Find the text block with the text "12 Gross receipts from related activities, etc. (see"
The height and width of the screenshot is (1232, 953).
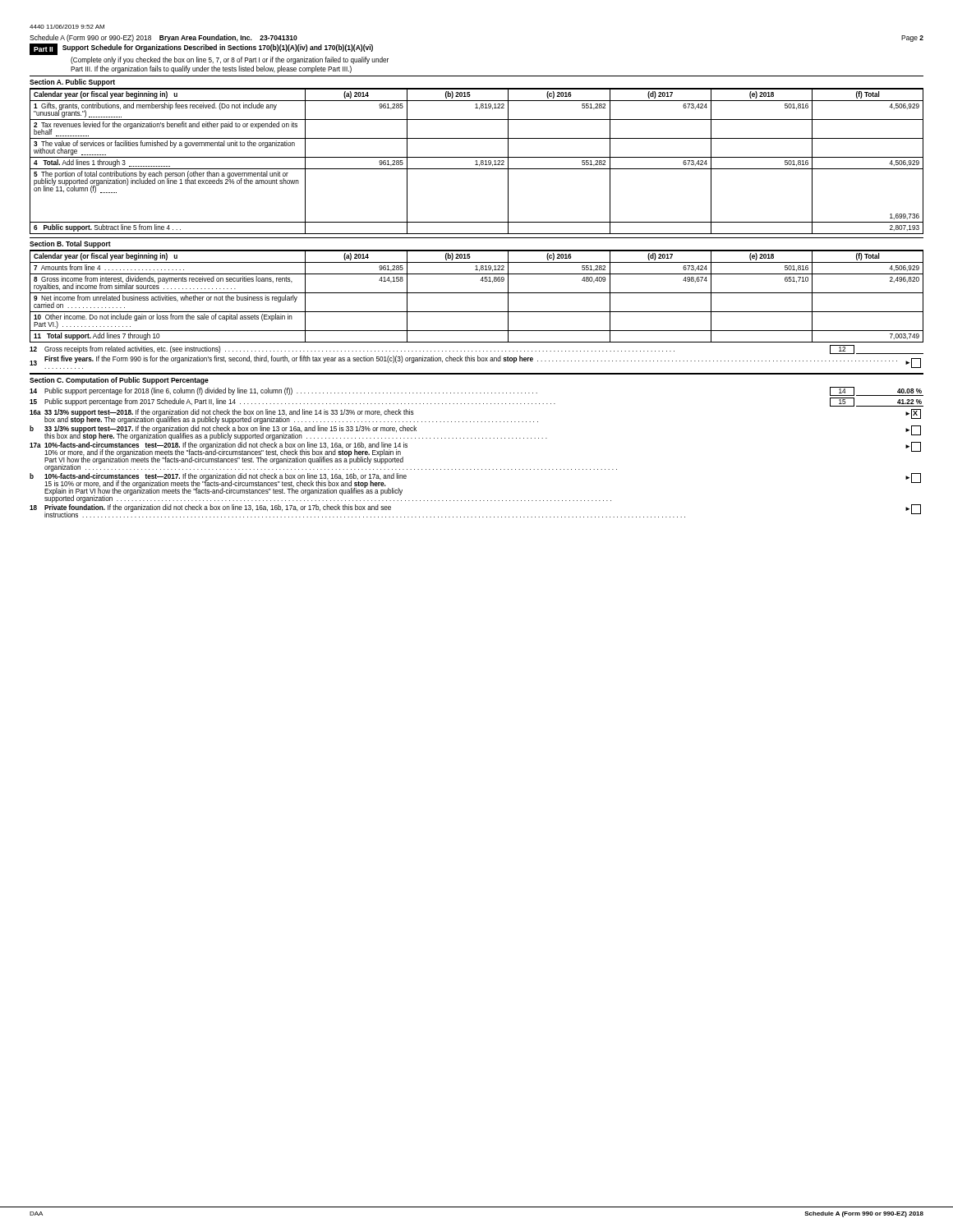(x=476, y=349)
